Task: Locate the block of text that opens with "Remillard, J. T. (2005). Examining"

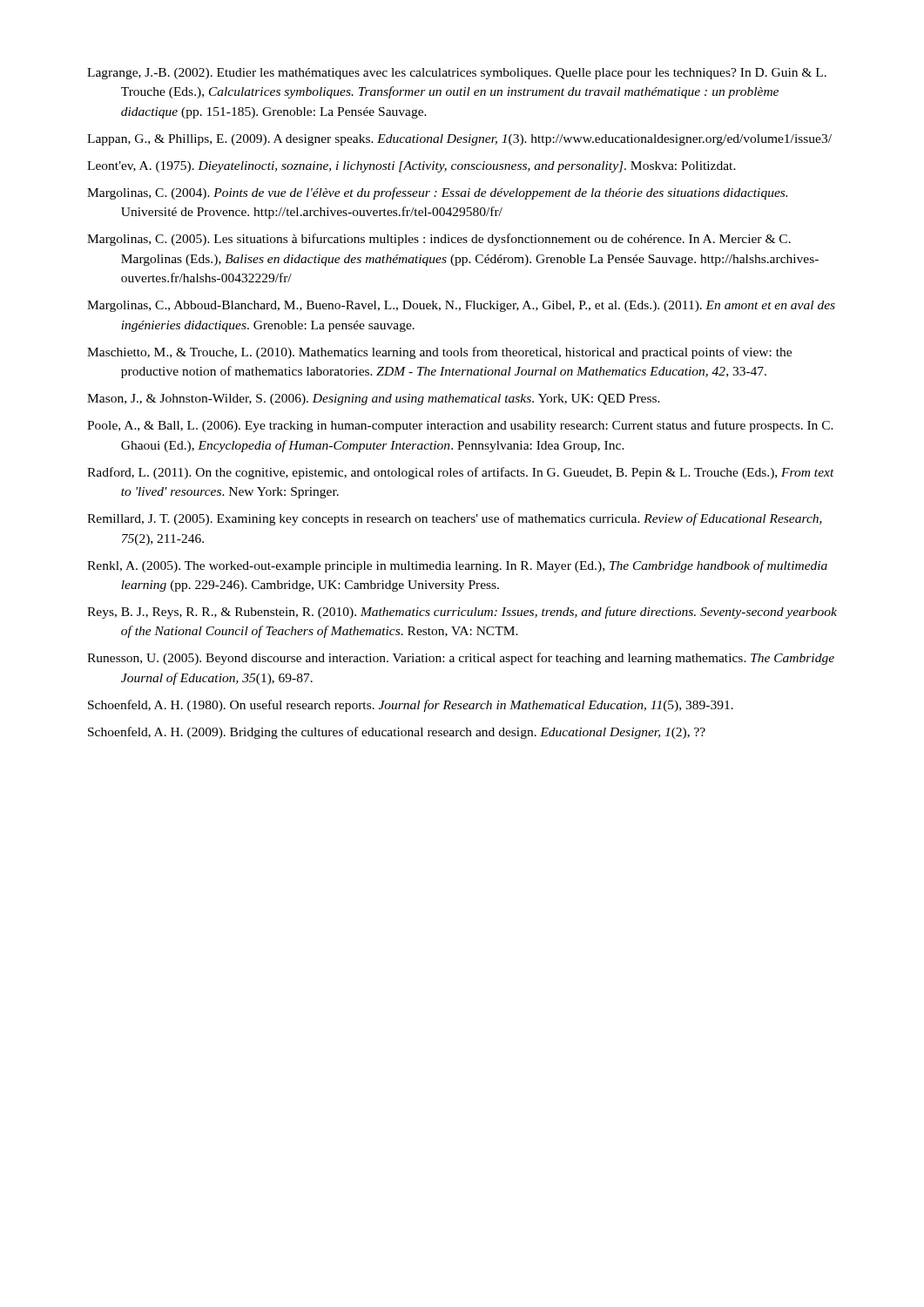Action: click(x=455, y=528)
